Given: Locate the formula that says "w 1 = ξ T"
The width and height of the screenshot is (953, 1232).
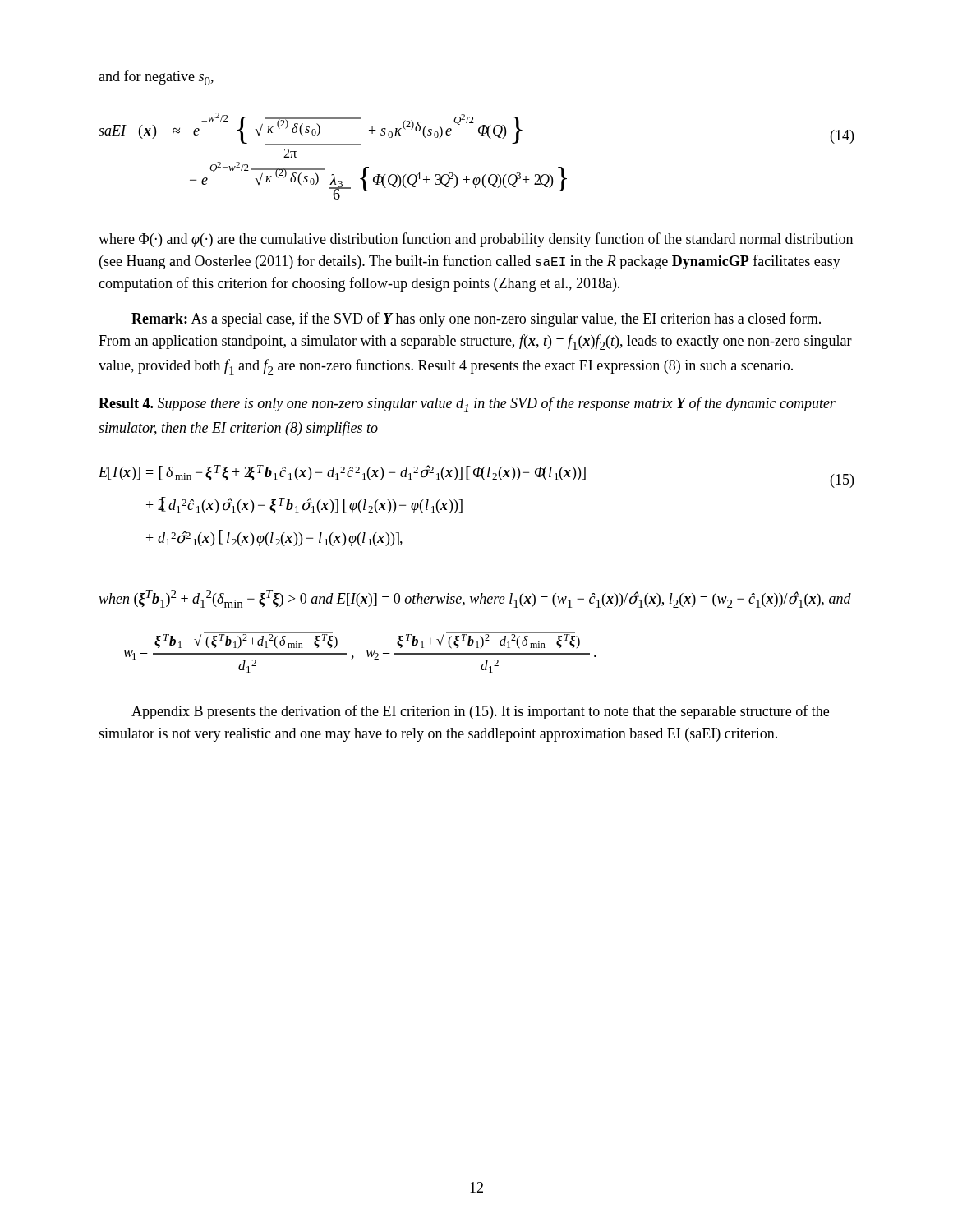Looking at the screenshot, I should pos(476,654).
